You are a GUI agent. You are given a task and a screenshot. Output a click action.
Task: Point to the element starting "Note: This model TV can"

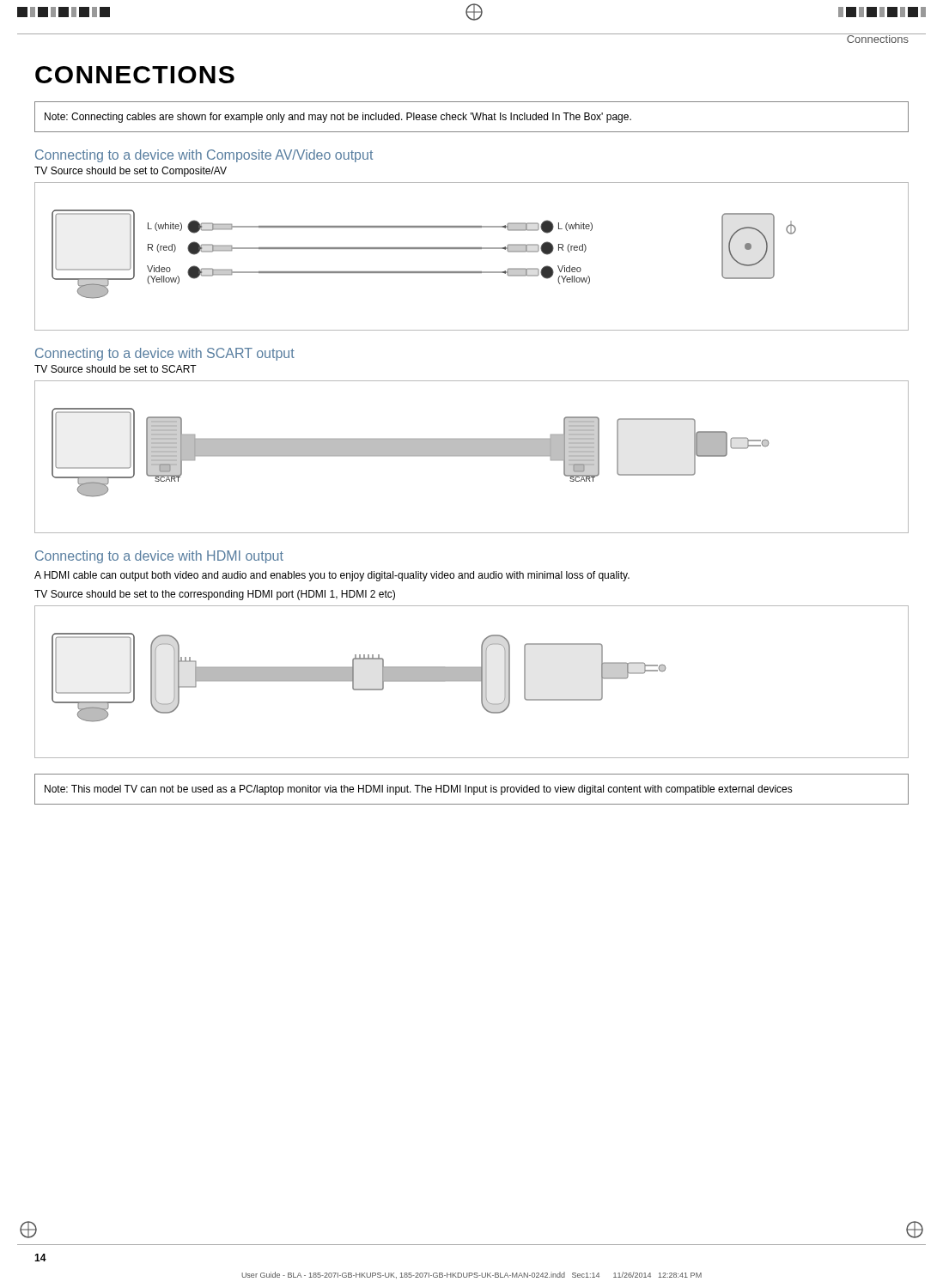click(x=418, y=789)
